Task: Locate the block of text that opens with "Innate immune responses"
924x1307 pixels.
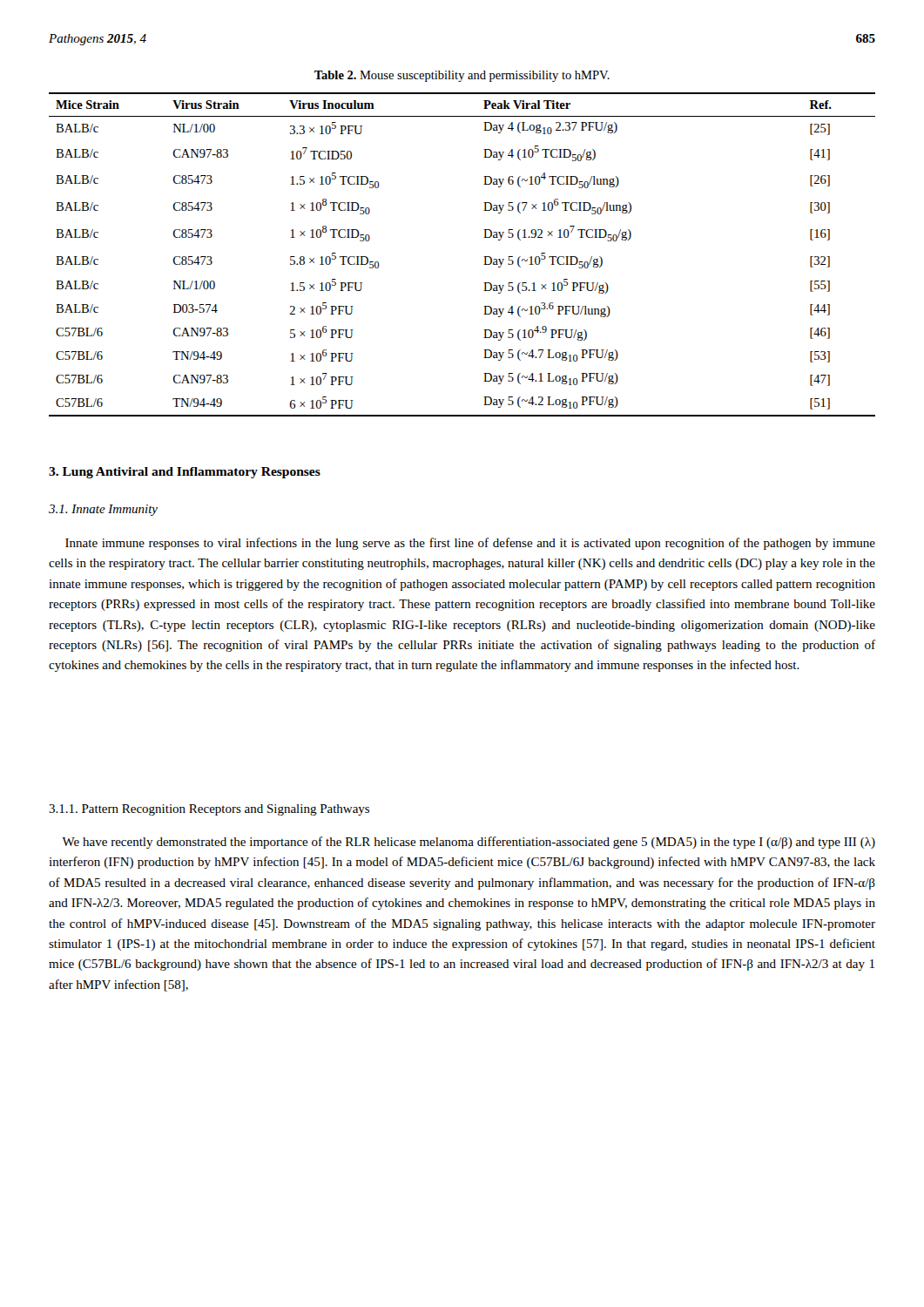Action: click(x=462, y=604)
